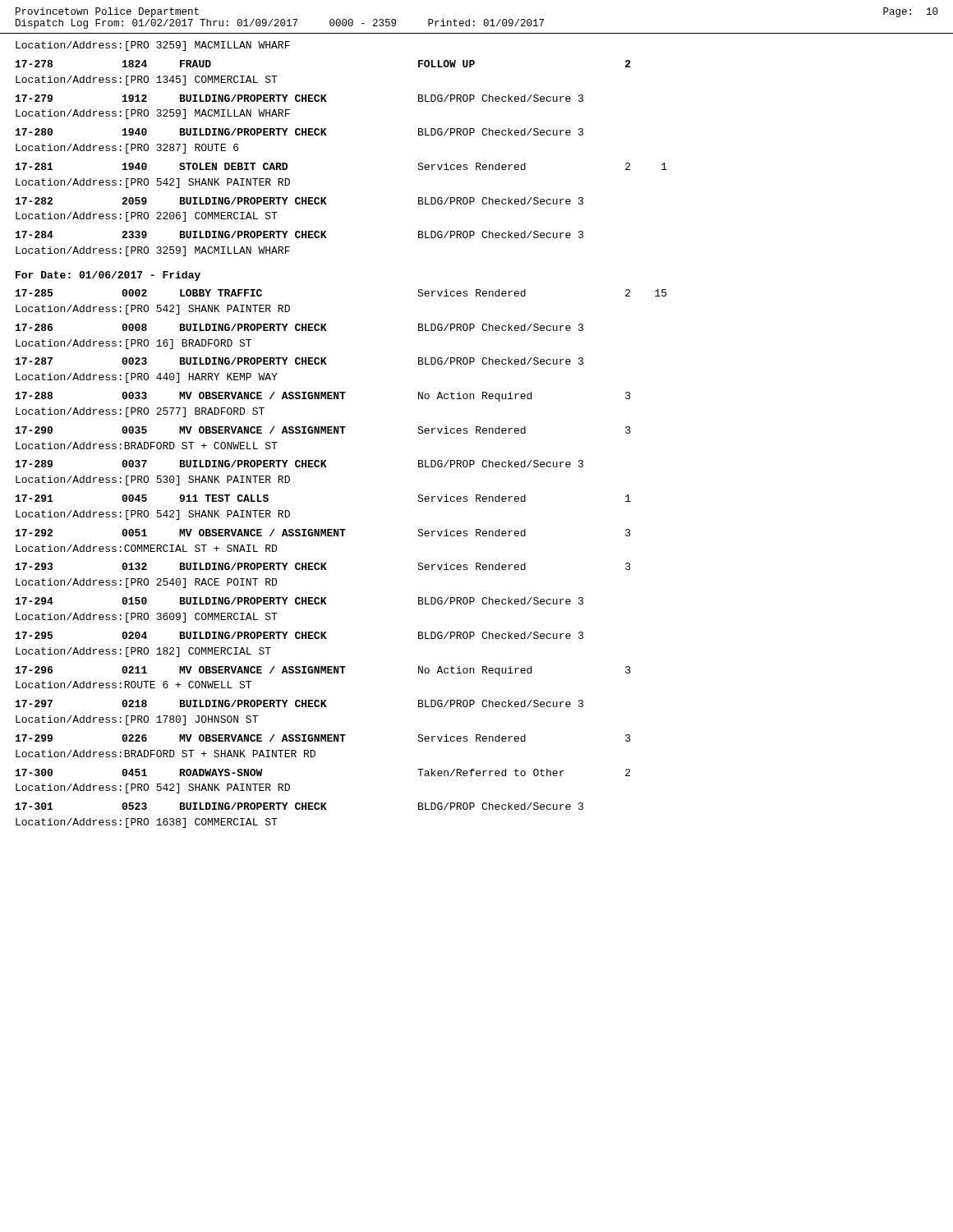Find the text block that reads "17-290 0035 MV OBSERVANCE /"
Viewport: 953px width, 1232px height.
click(x=476, y=439)
